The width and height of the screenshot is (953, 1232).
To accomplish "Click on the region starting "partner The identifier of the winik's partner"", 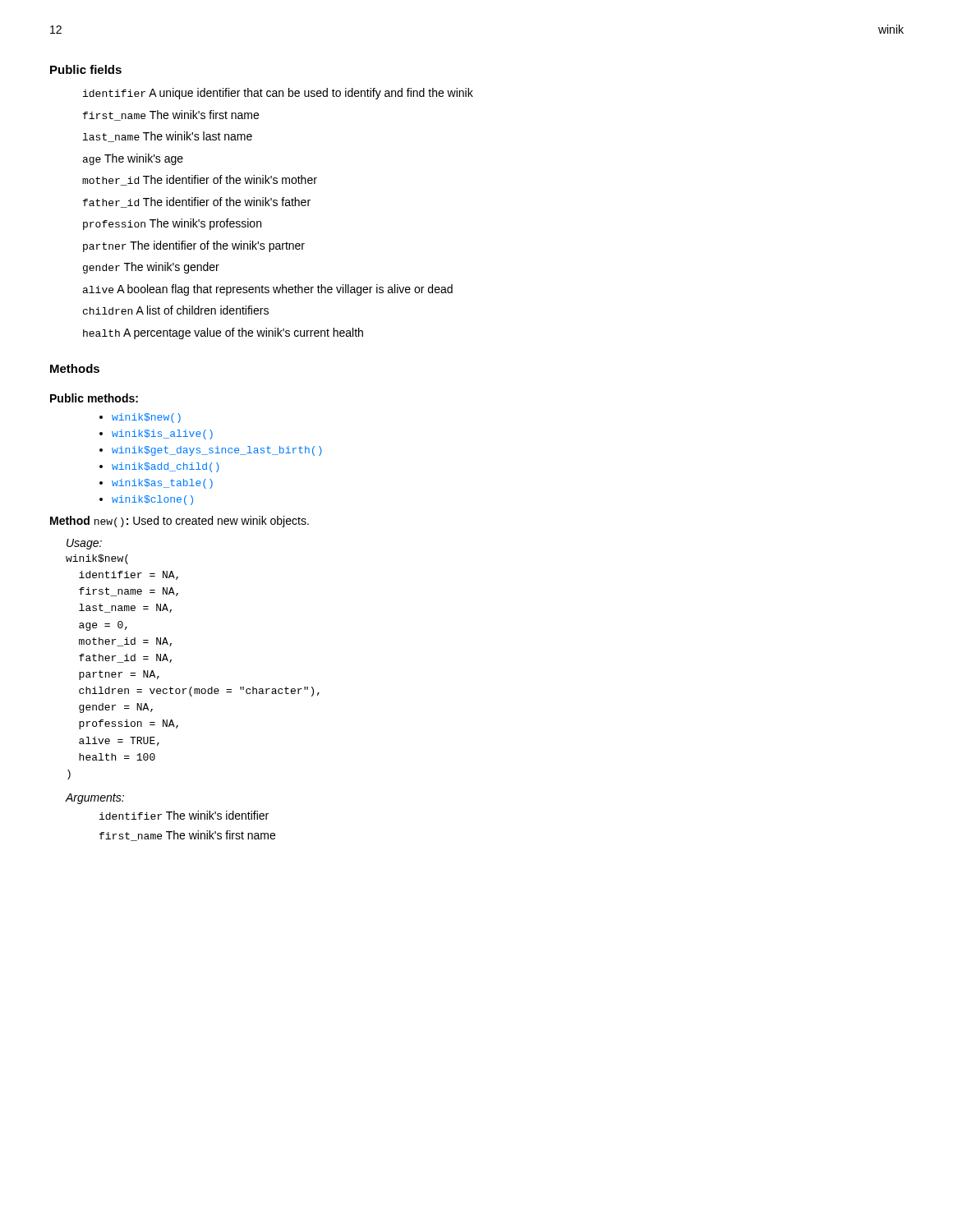I will [194, 246].
